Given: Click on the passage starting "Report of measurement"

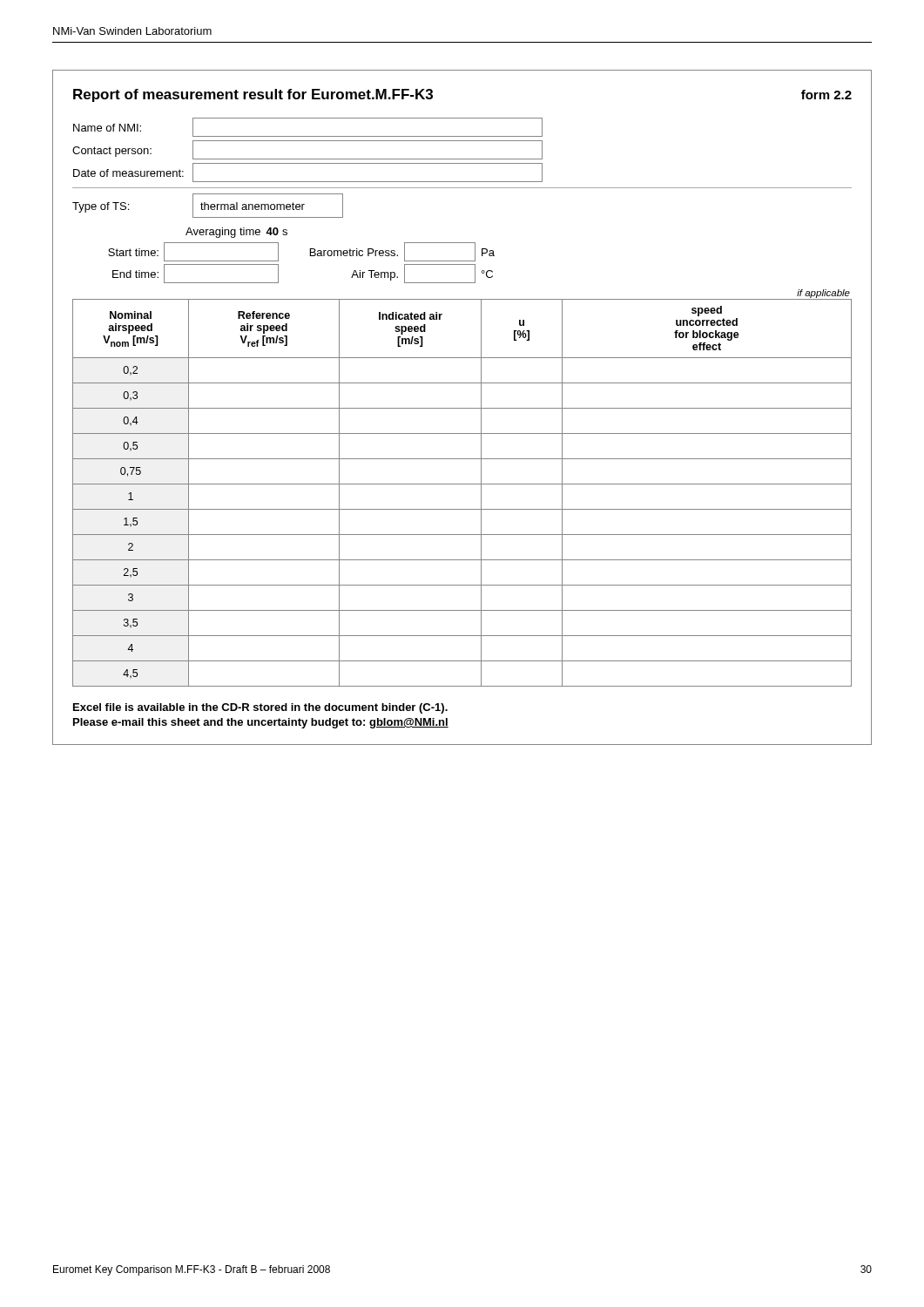Looking at the screenshot, I should [x=252, y=95].
